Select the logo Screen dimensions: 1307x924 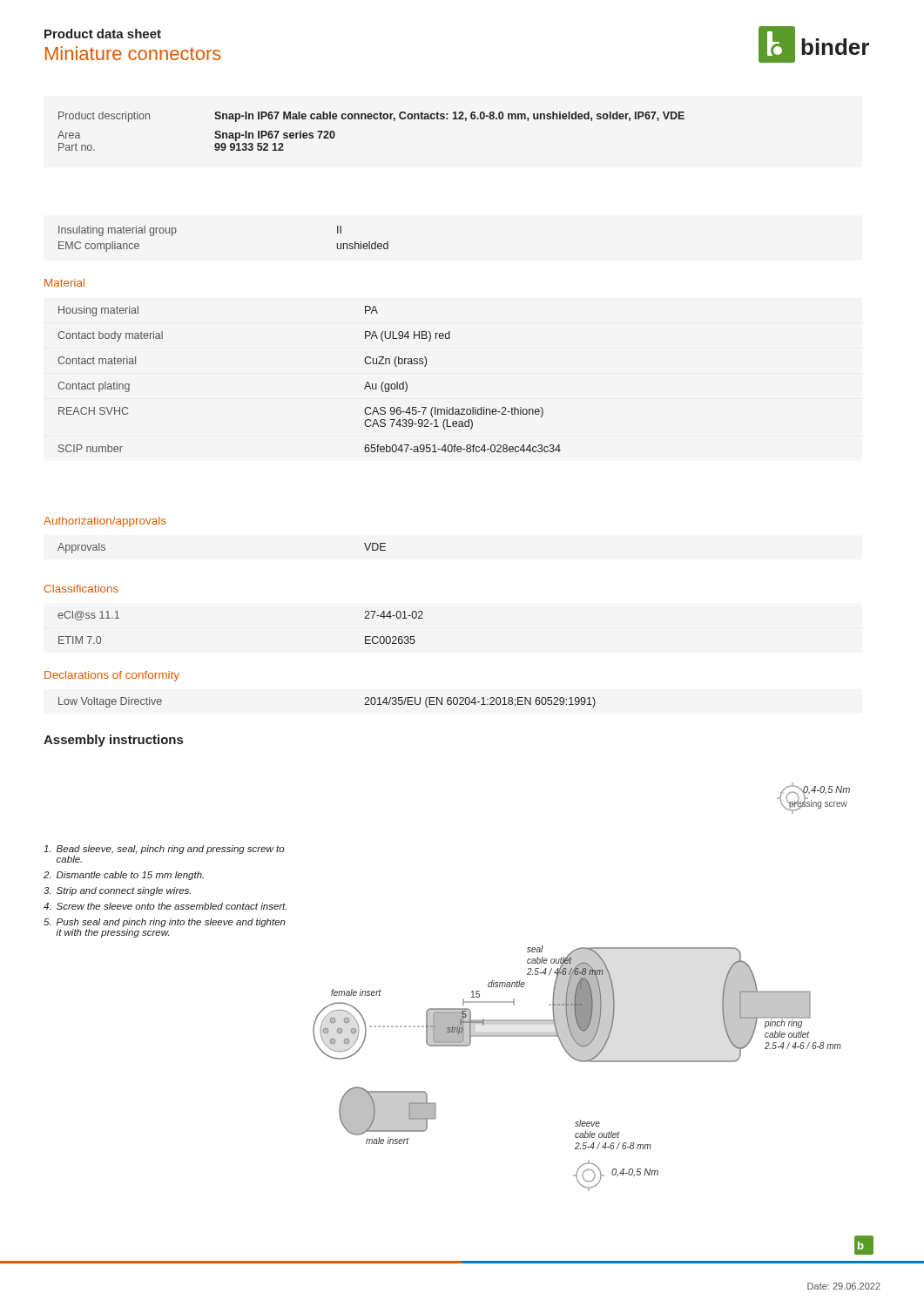819,48
